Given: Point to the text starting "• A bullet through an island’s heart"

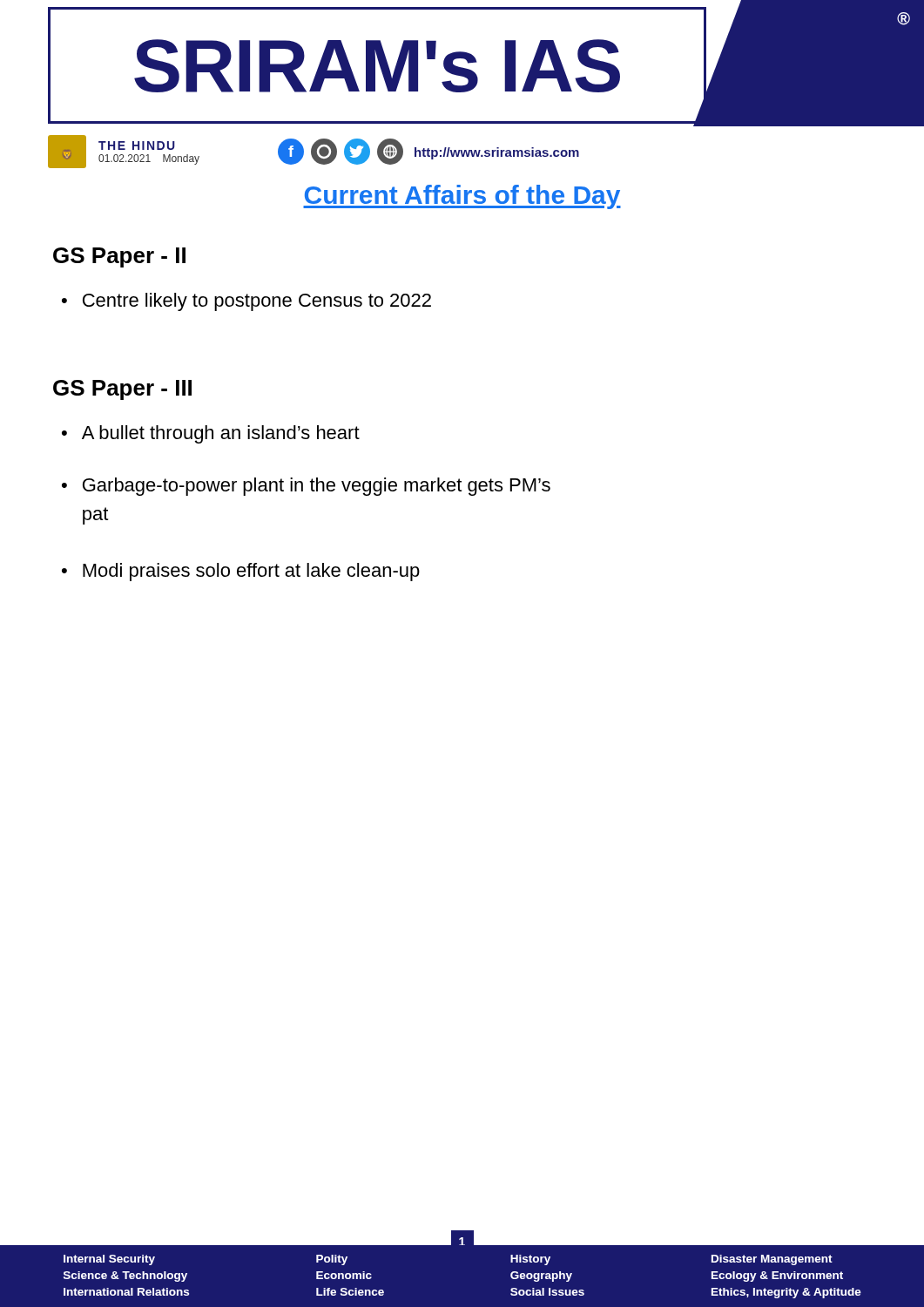Looking at the screenshot, I should coord(210,433).
